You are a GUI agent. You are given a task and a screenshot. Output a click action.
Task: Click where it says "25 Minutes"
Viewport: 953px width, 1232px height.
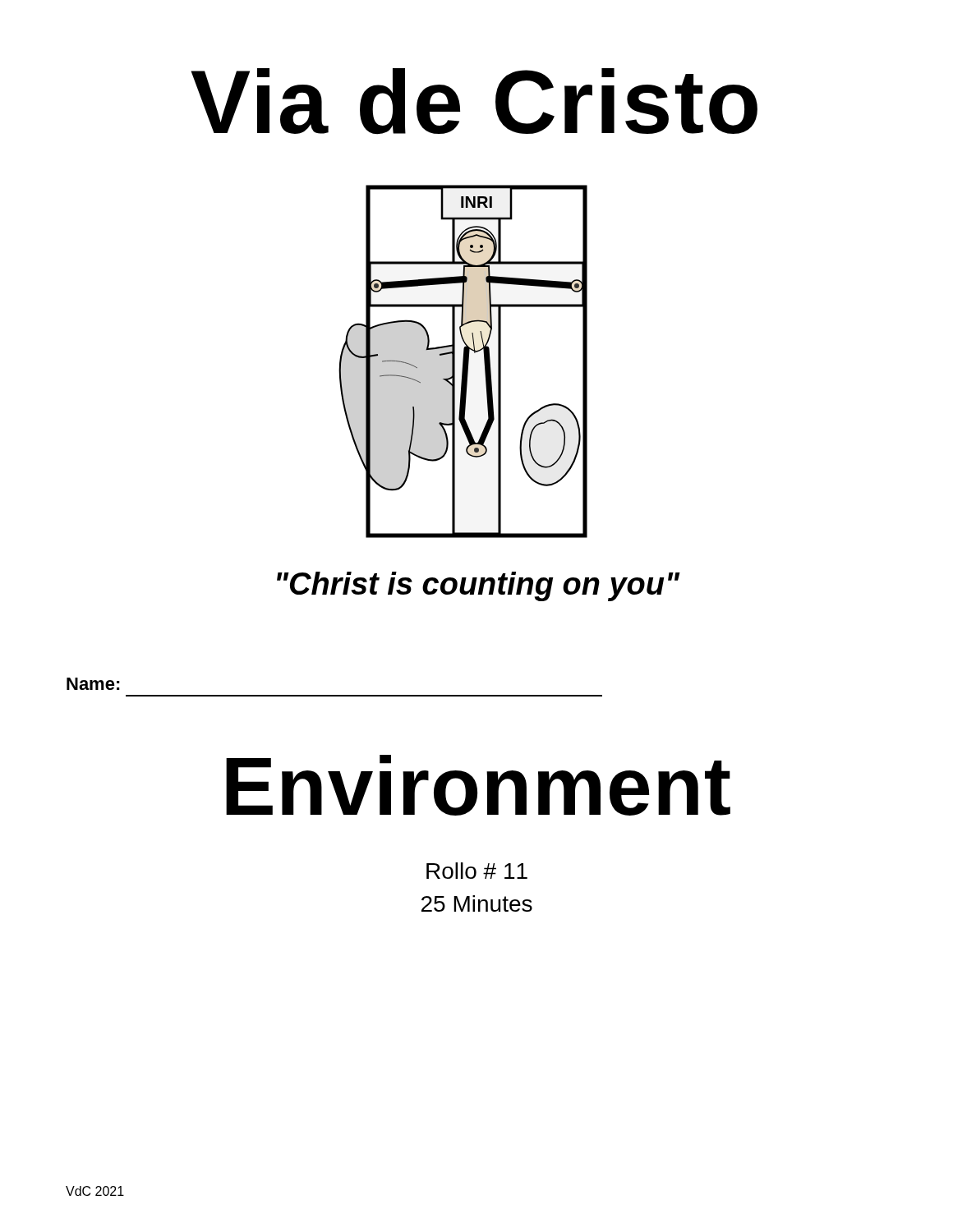coord(476,904)
